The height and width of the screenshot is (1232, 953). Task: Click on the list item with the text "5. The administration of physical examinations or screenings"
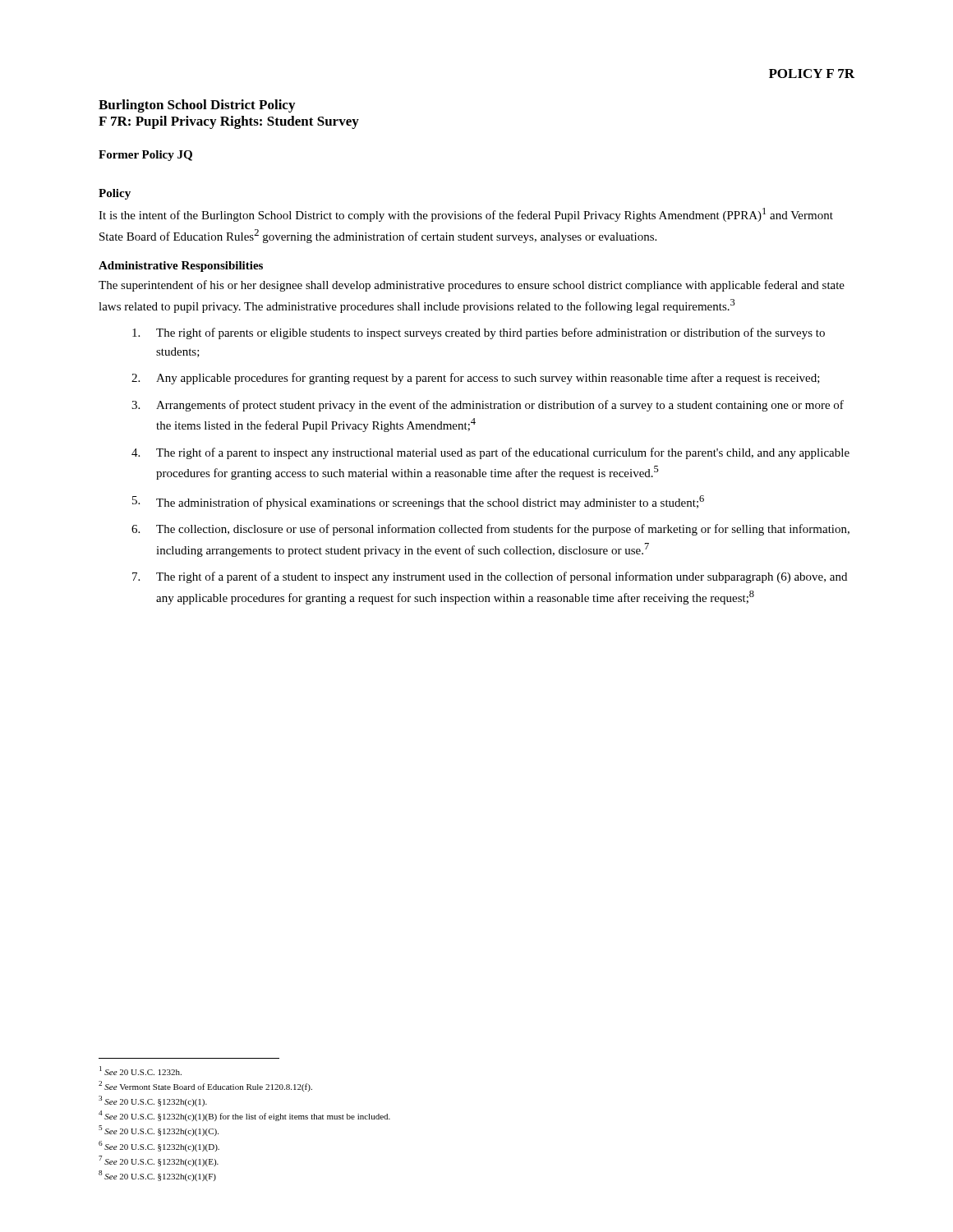493,501
